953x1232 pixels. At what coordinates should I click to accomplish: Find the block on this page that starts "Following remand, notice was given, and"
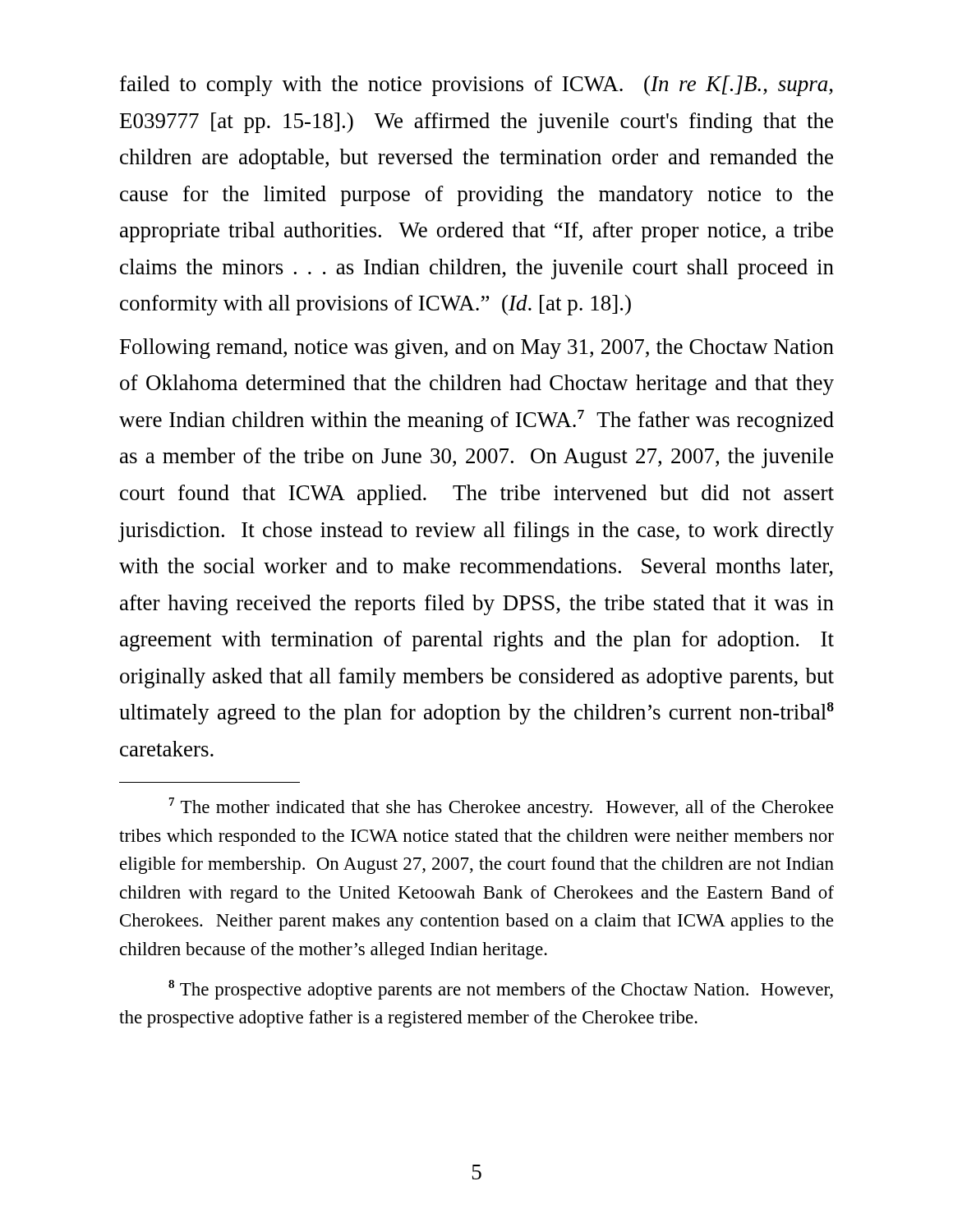click(477, 349)
